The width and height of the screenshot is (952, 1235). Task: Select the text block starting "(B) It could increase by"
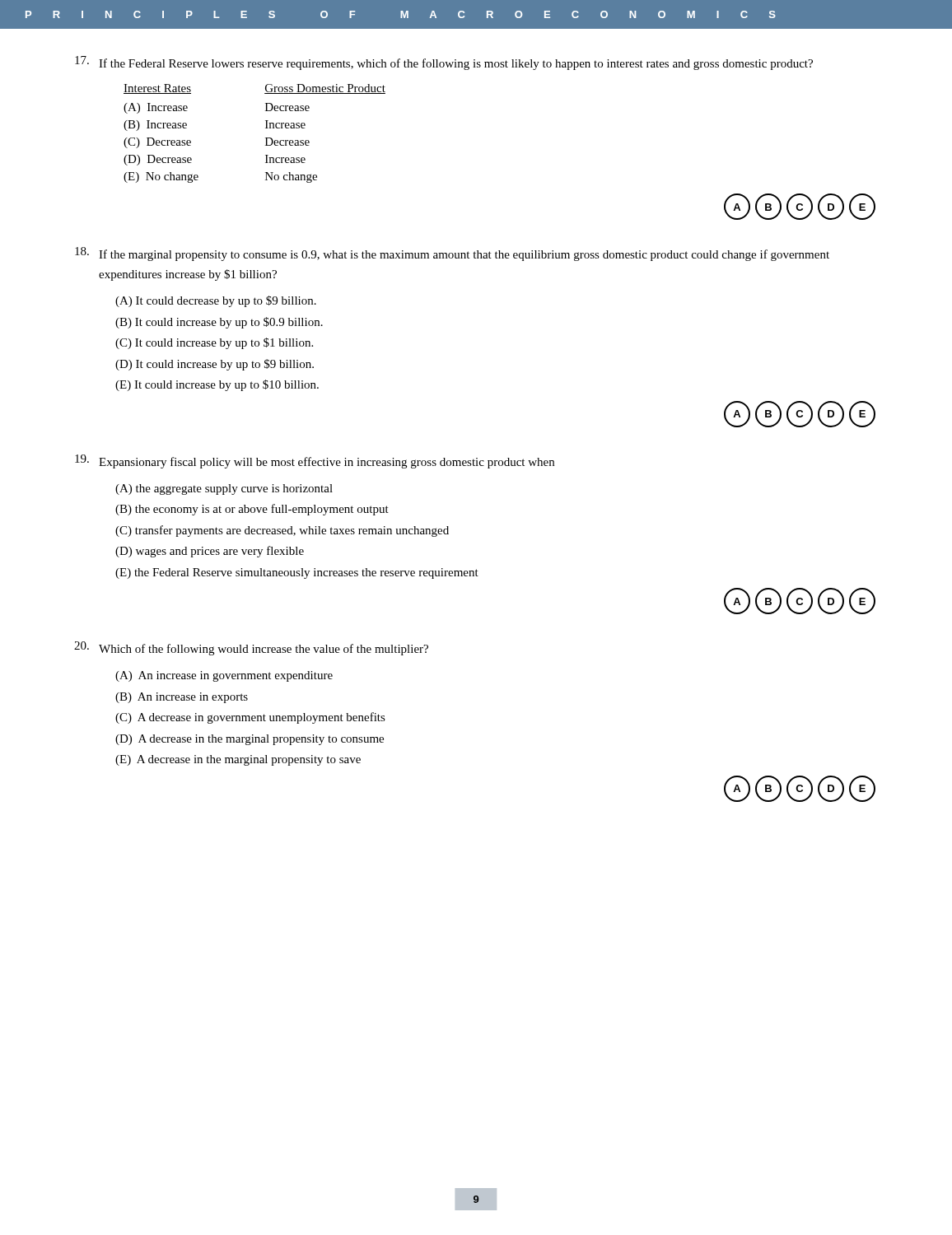219,322
